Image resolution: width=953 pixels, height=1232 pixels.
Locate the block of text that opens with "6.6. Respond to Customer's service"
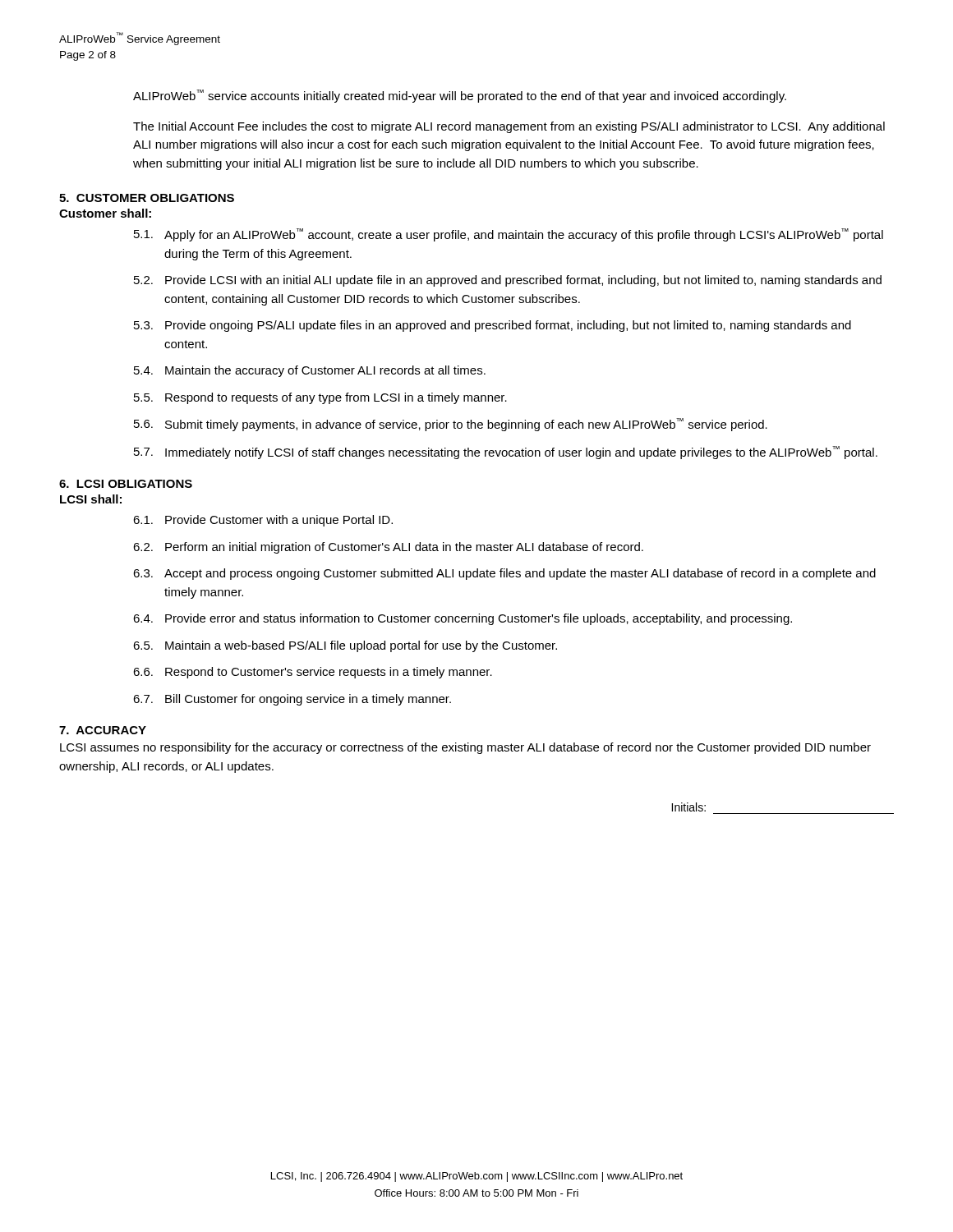point(313,673)
